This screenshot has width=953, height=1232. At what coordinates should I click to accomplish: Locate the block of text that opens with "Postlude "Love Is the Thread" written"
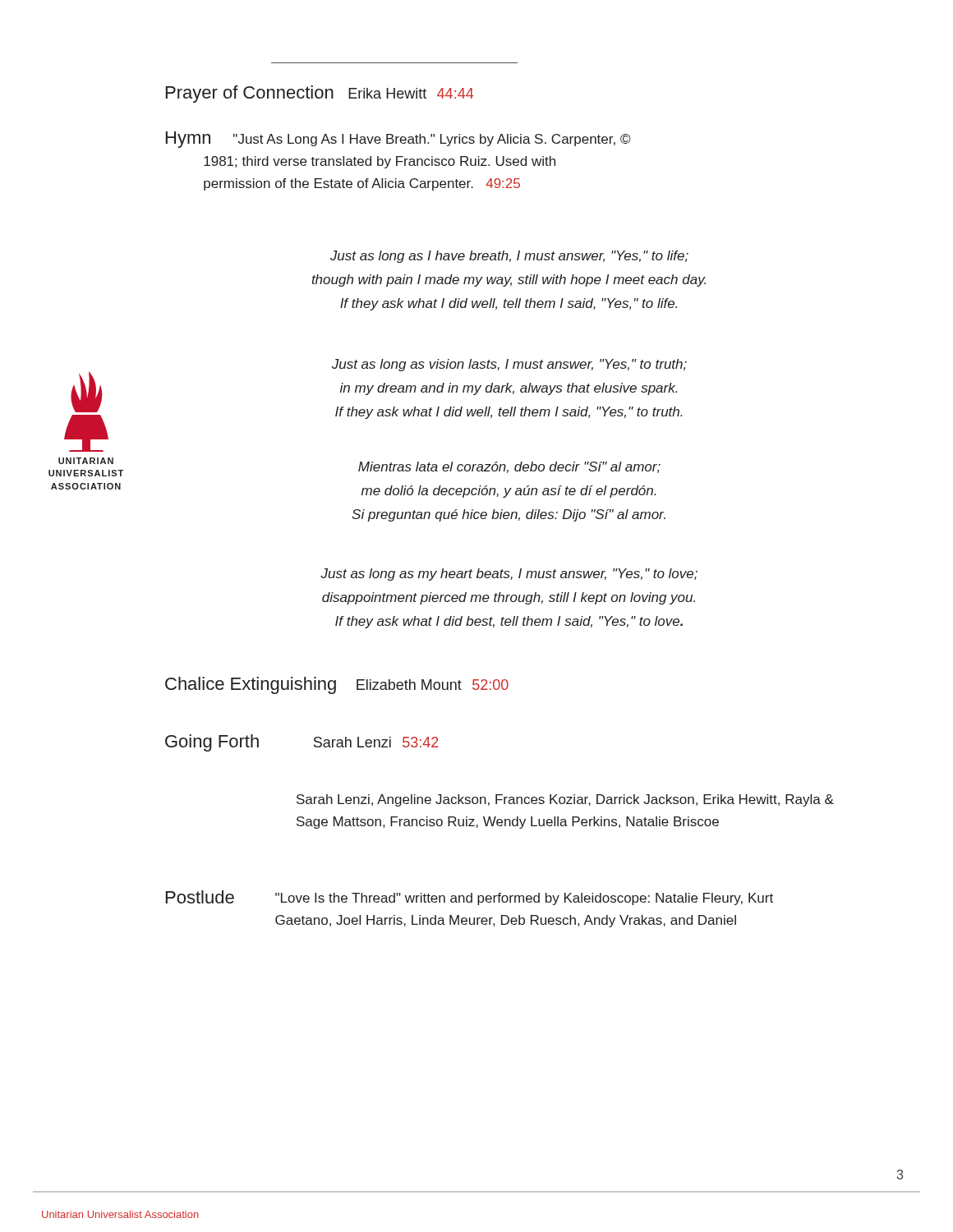(x=495, y=909)
